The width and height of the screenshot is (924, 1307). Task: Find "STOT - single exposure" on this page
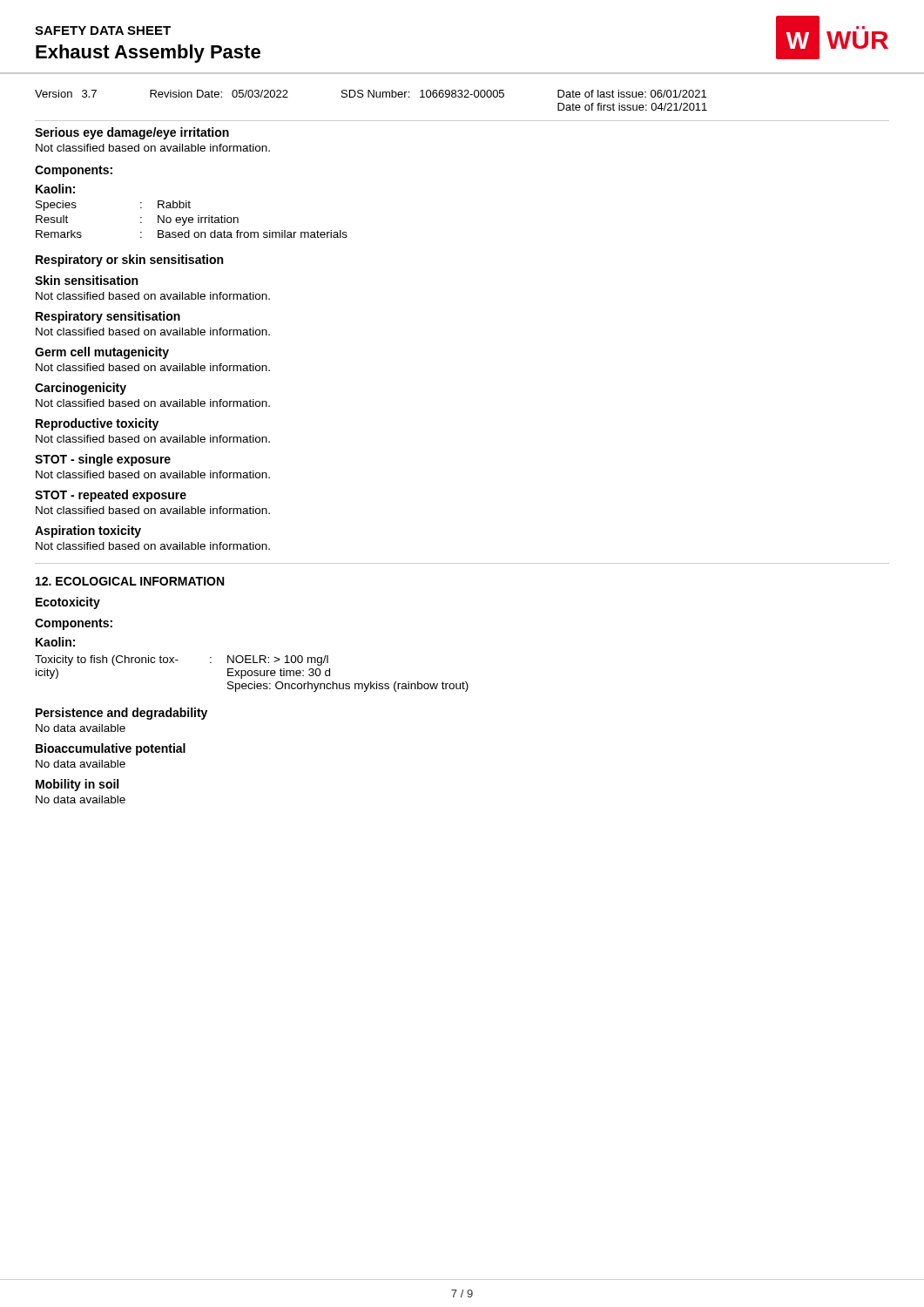[x=103, y=459]
